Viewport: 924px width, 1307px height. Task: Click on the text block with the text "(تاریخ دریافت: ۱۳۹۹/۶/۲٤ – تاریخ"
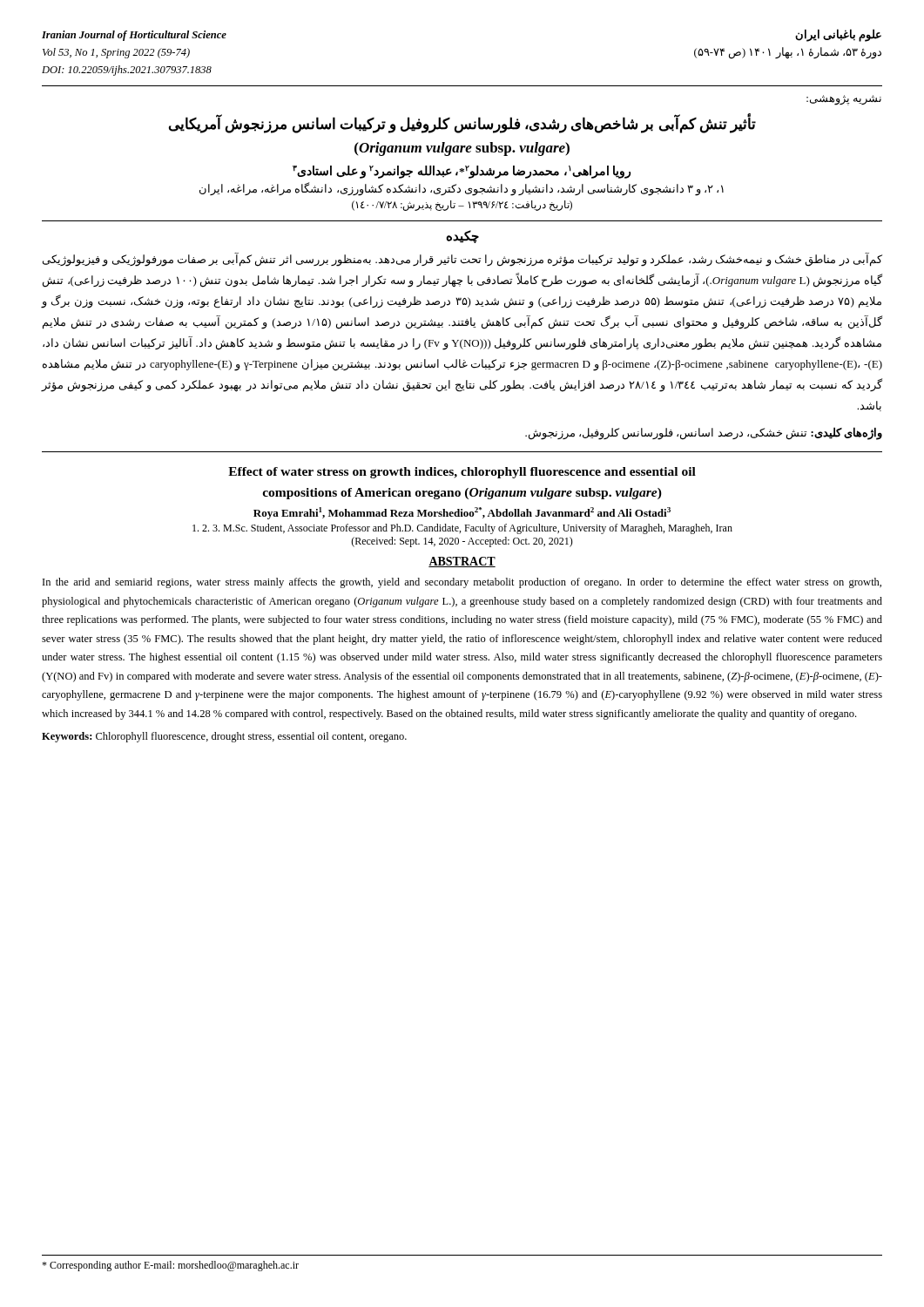462,205
